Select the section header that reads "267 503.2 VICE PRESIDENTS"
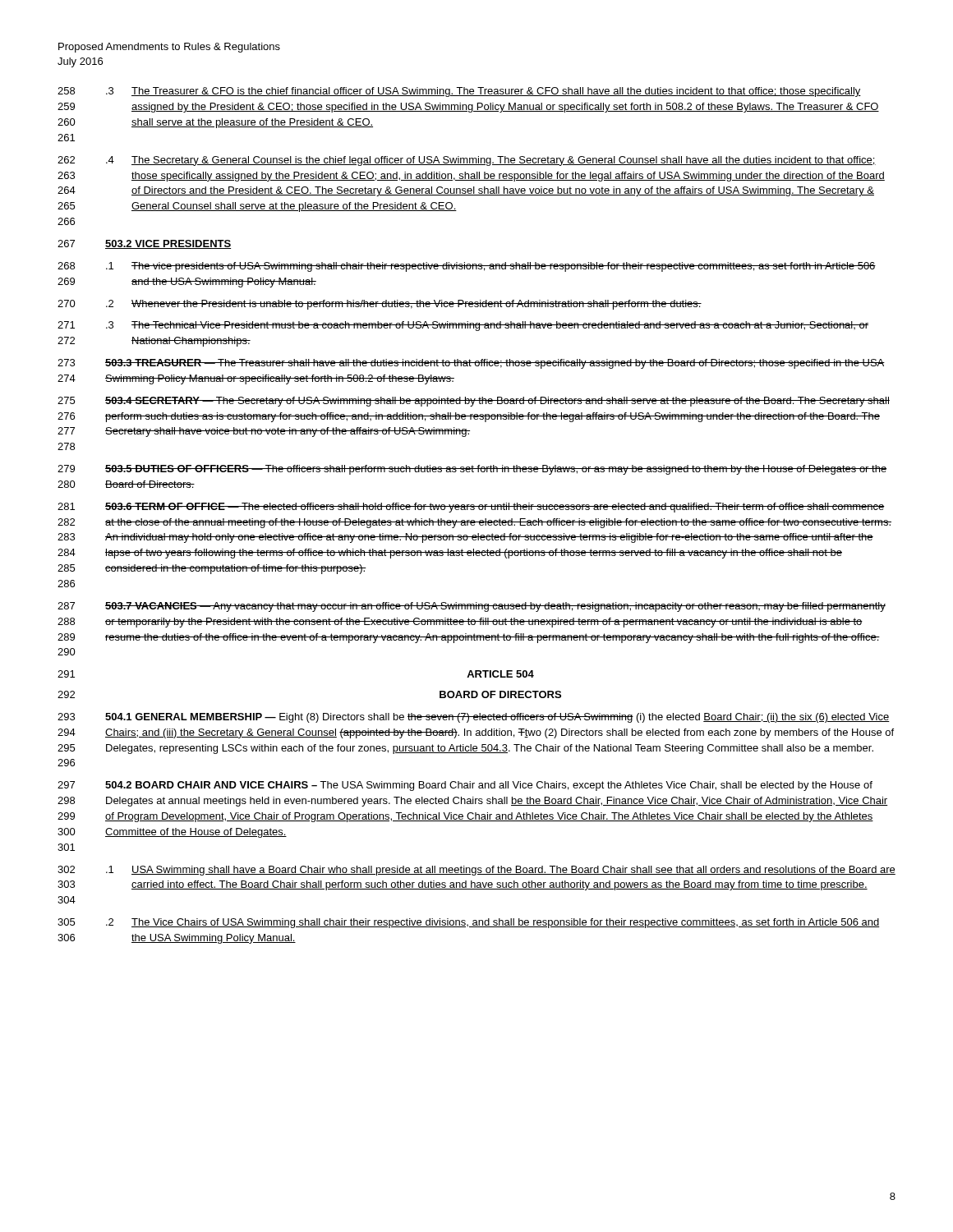Viewport: 953px width, 1232px height. (x=144, y=244)
